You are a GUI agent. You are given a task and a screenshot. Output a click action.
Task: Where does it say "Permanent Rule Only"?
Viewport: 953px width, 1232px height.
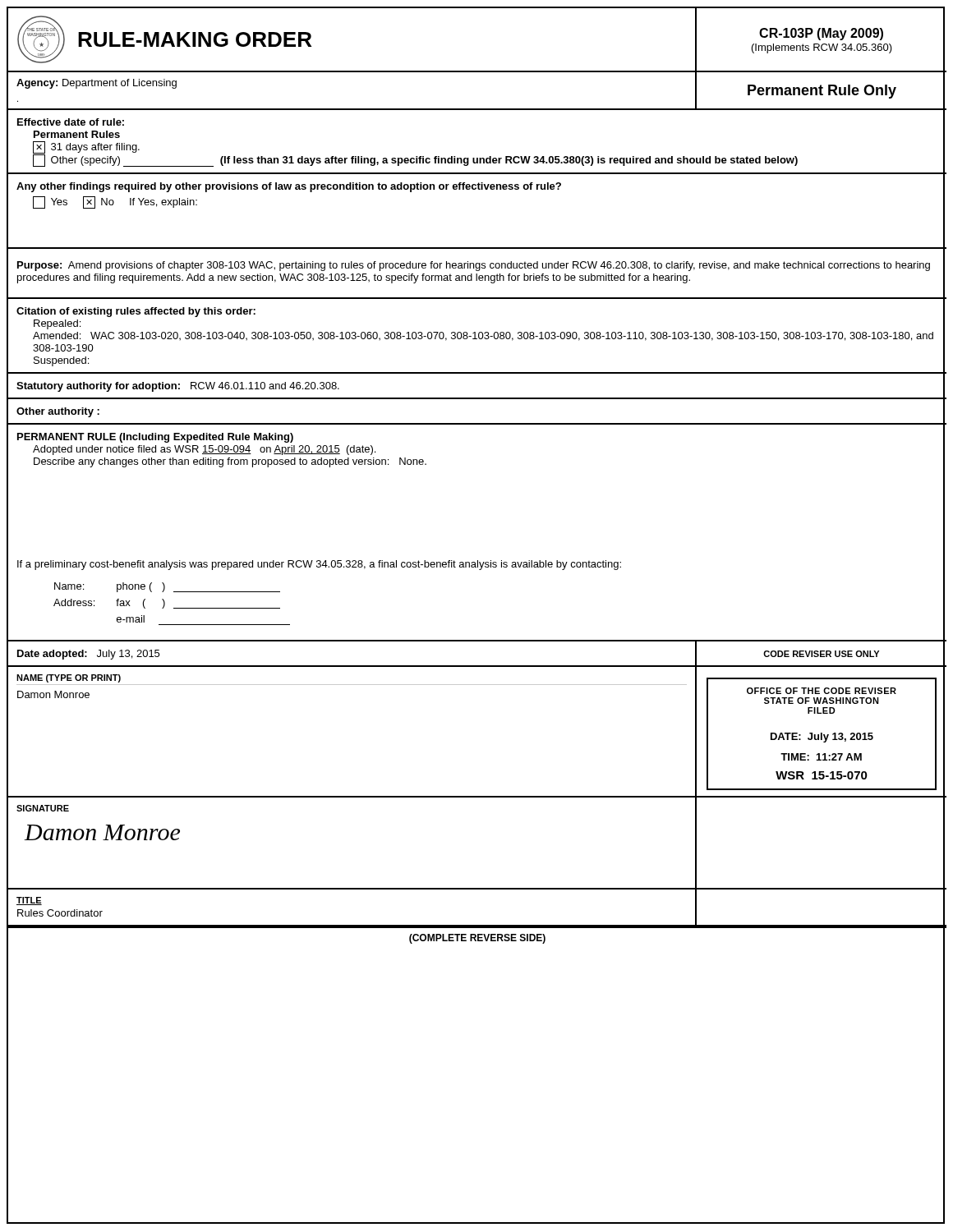point(822,90)
